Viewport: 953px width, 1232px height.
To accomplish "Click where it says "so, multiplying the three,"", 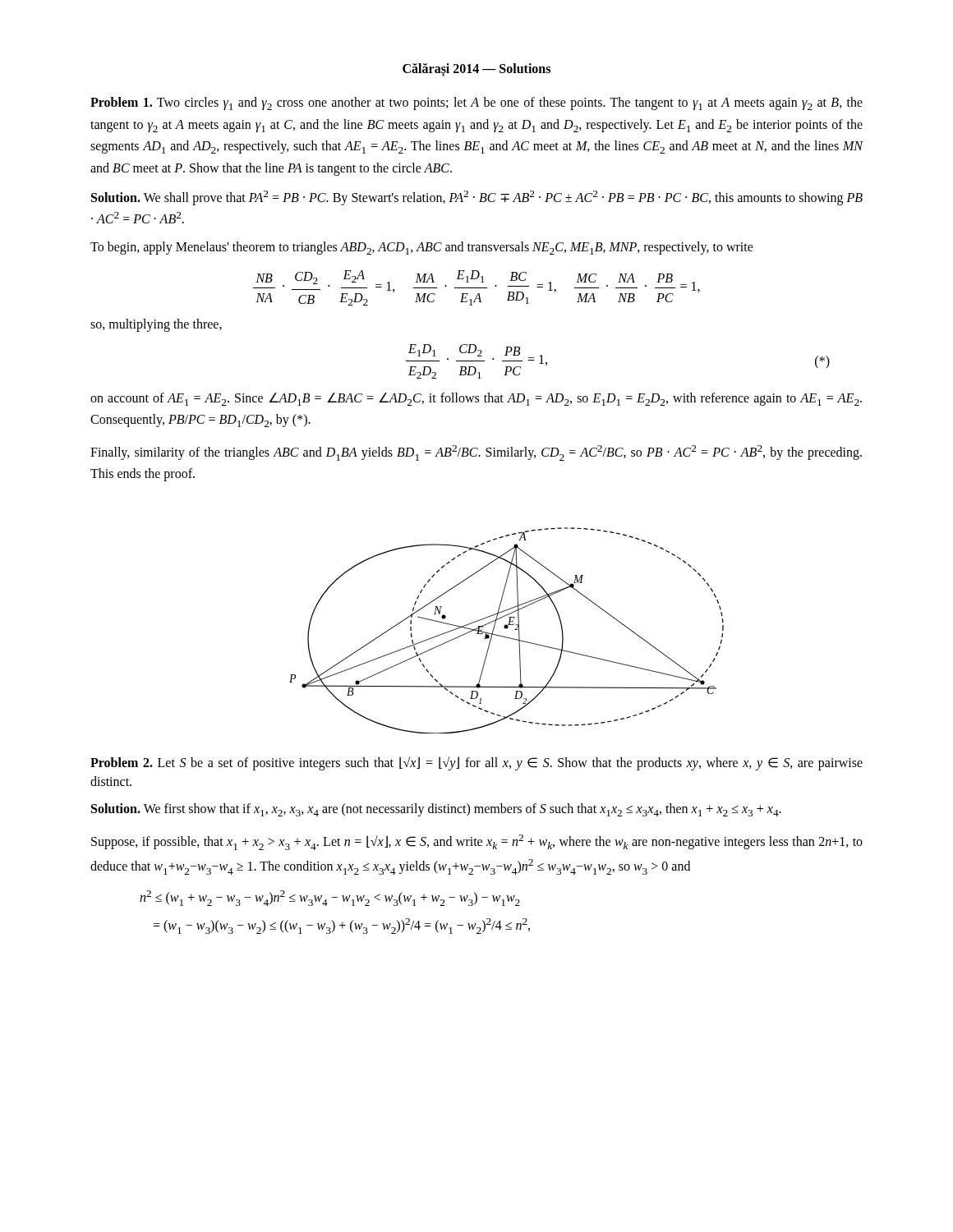I will tap(156, 324).
